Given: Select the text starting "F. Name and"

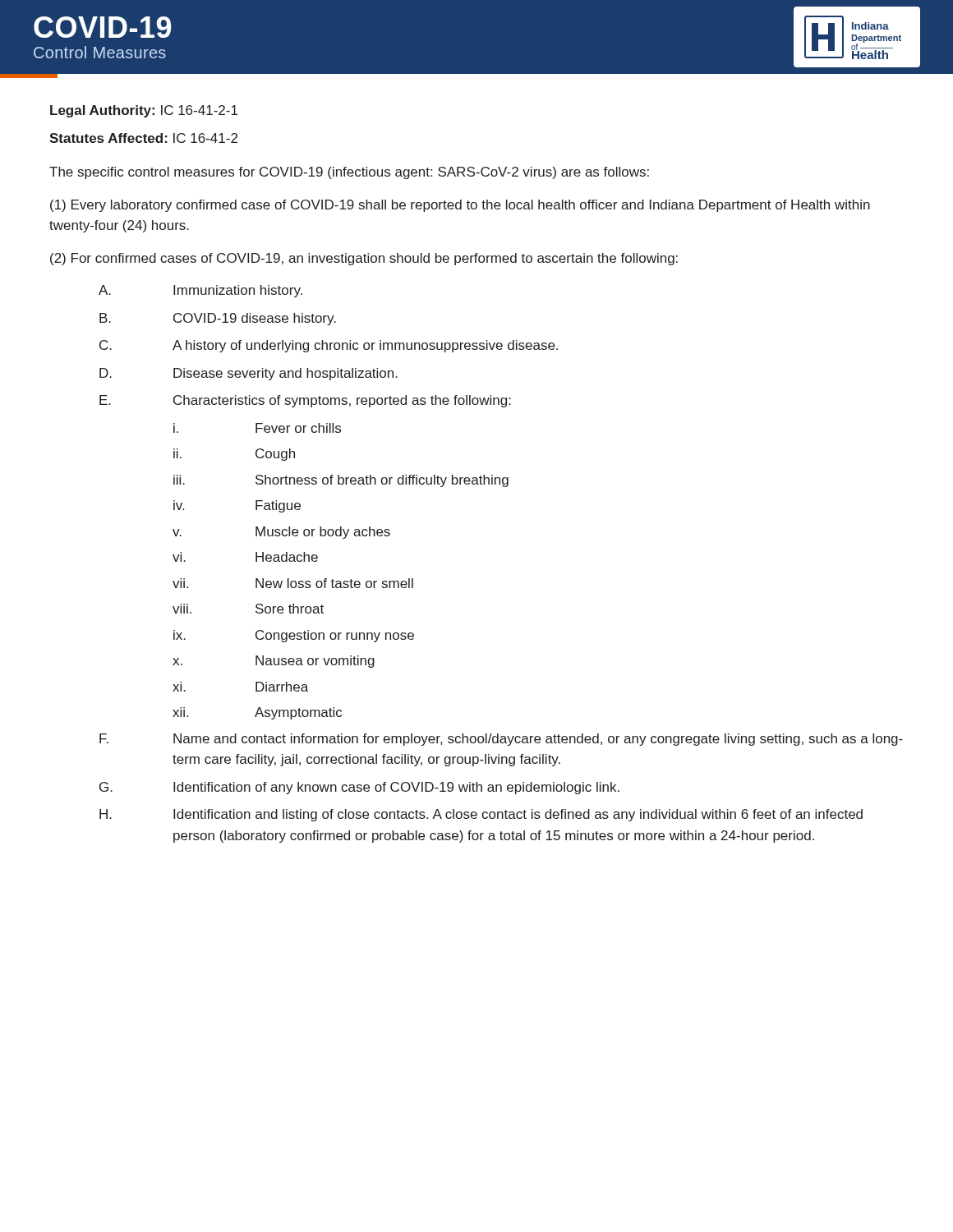Looking at the screenshot, I should click(x=476, y=749).
